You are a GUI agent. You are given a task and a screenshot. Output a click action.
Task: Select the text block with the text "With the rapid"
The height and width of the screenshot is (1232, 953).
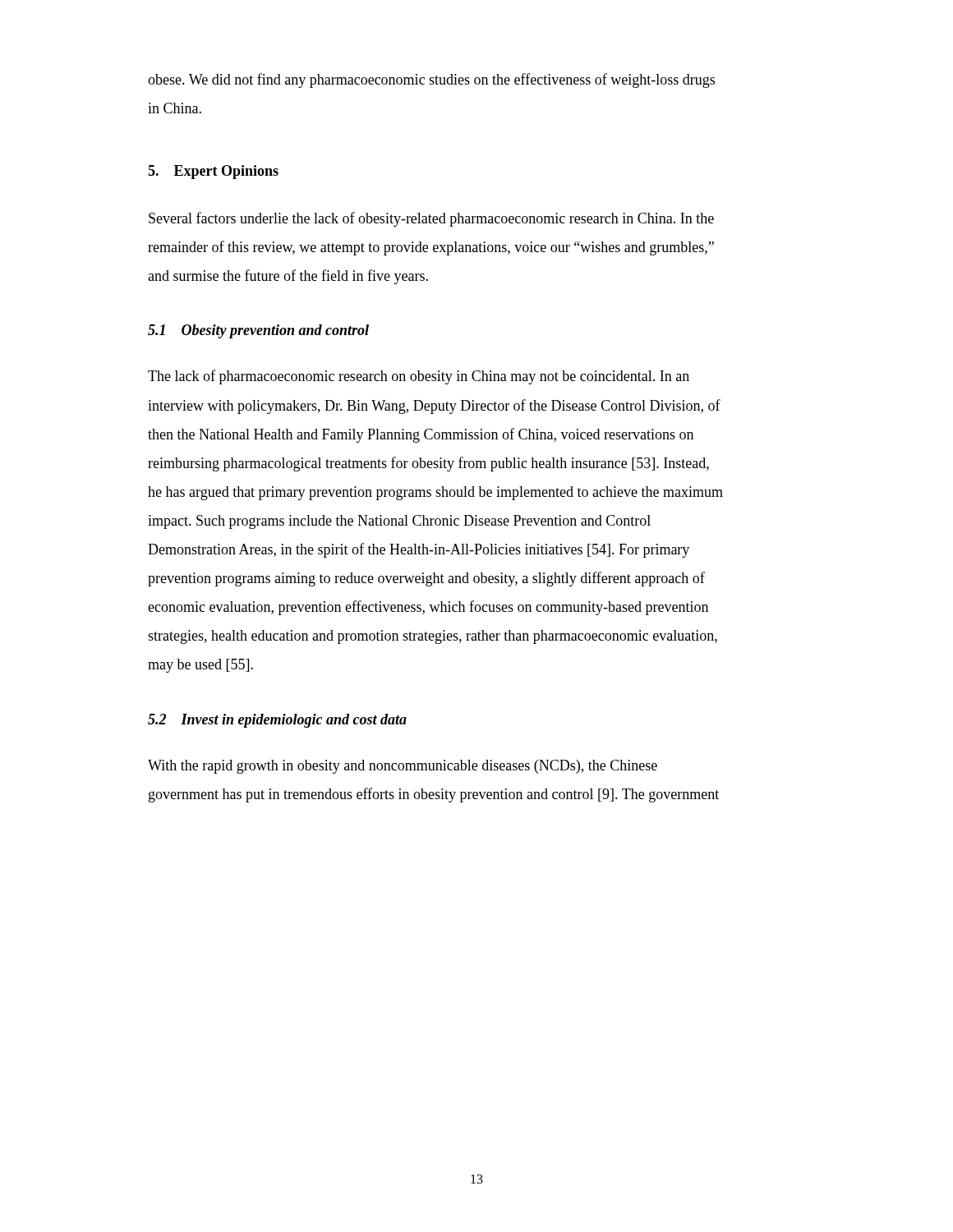(x=433, y=779)
